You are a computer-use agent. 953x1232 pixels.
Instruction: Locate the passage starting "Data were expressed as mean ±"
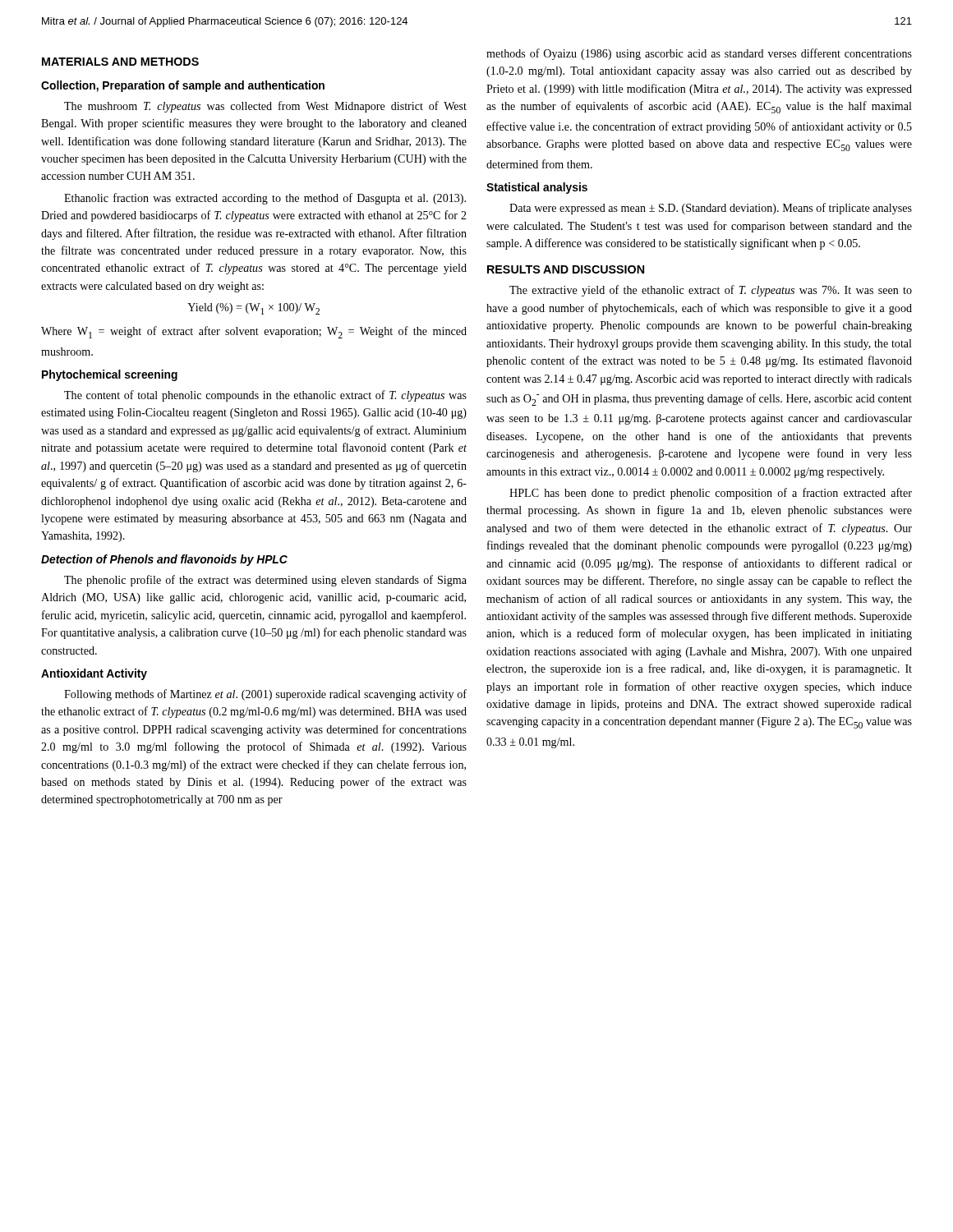coord(699,226)
